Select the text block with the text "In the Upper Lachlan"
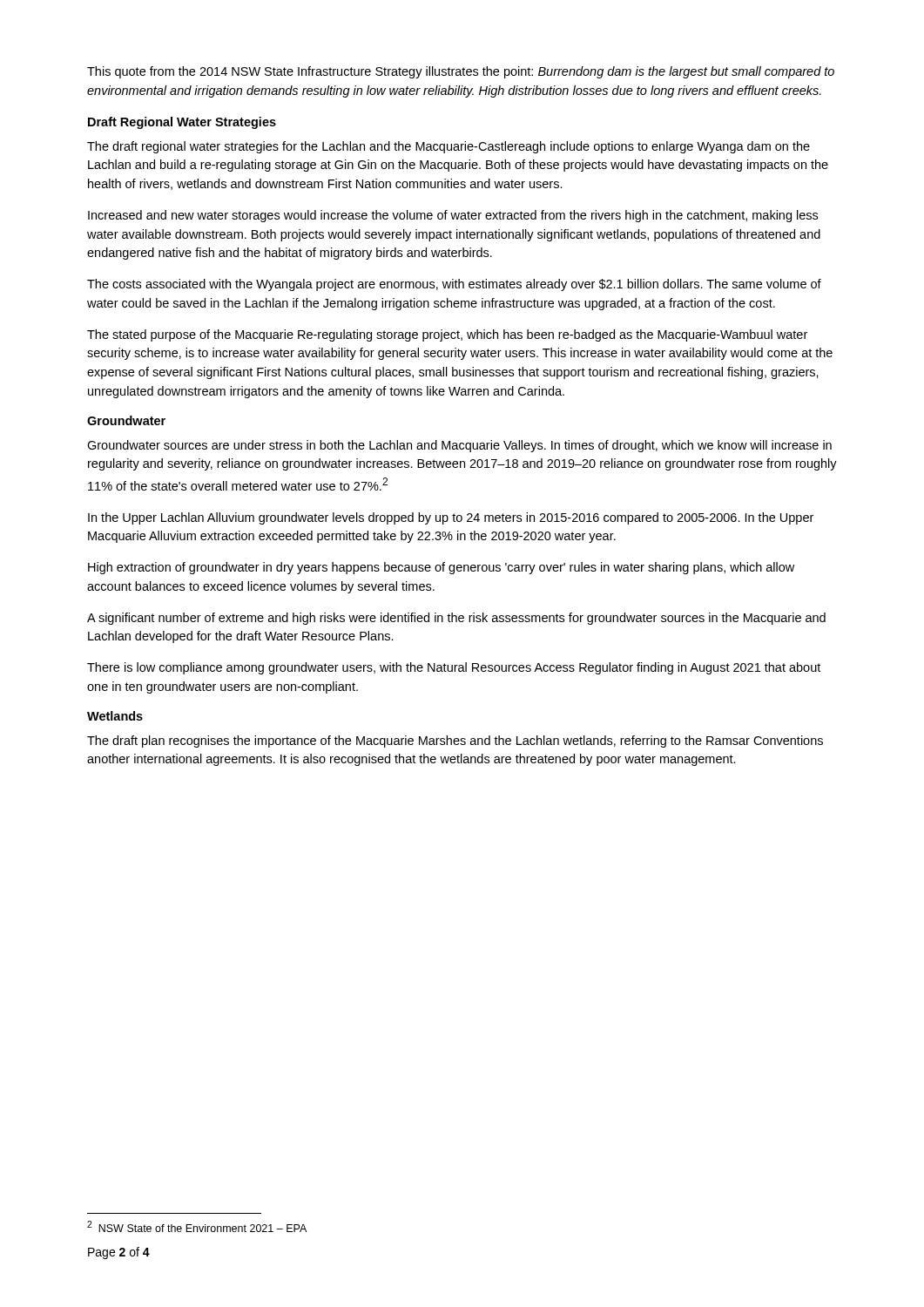This screenshot has height=1307, width=924. (x=462, y=528)
